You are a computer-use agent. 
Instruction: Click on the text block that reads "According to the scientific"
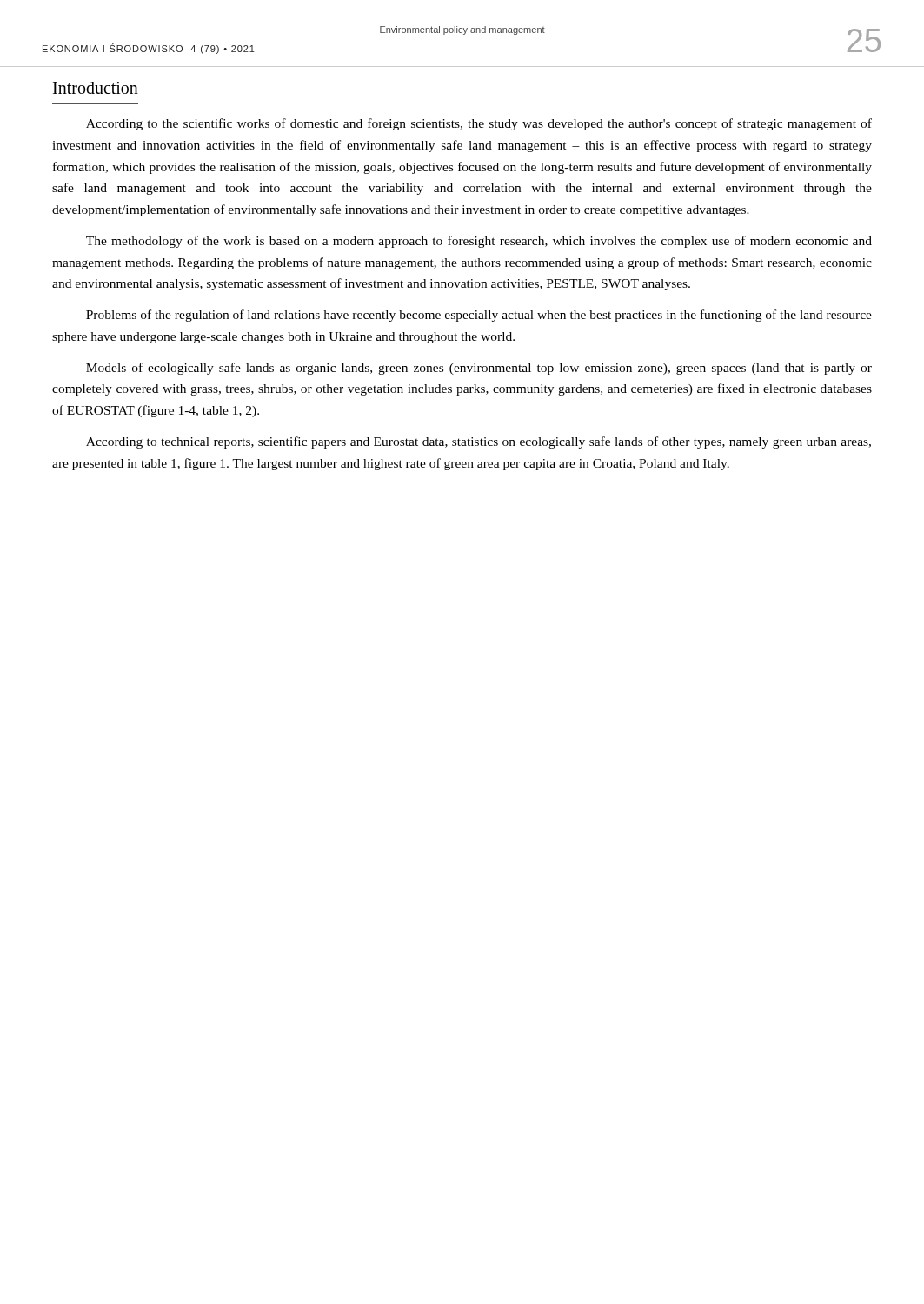click(x=462, y=166)
